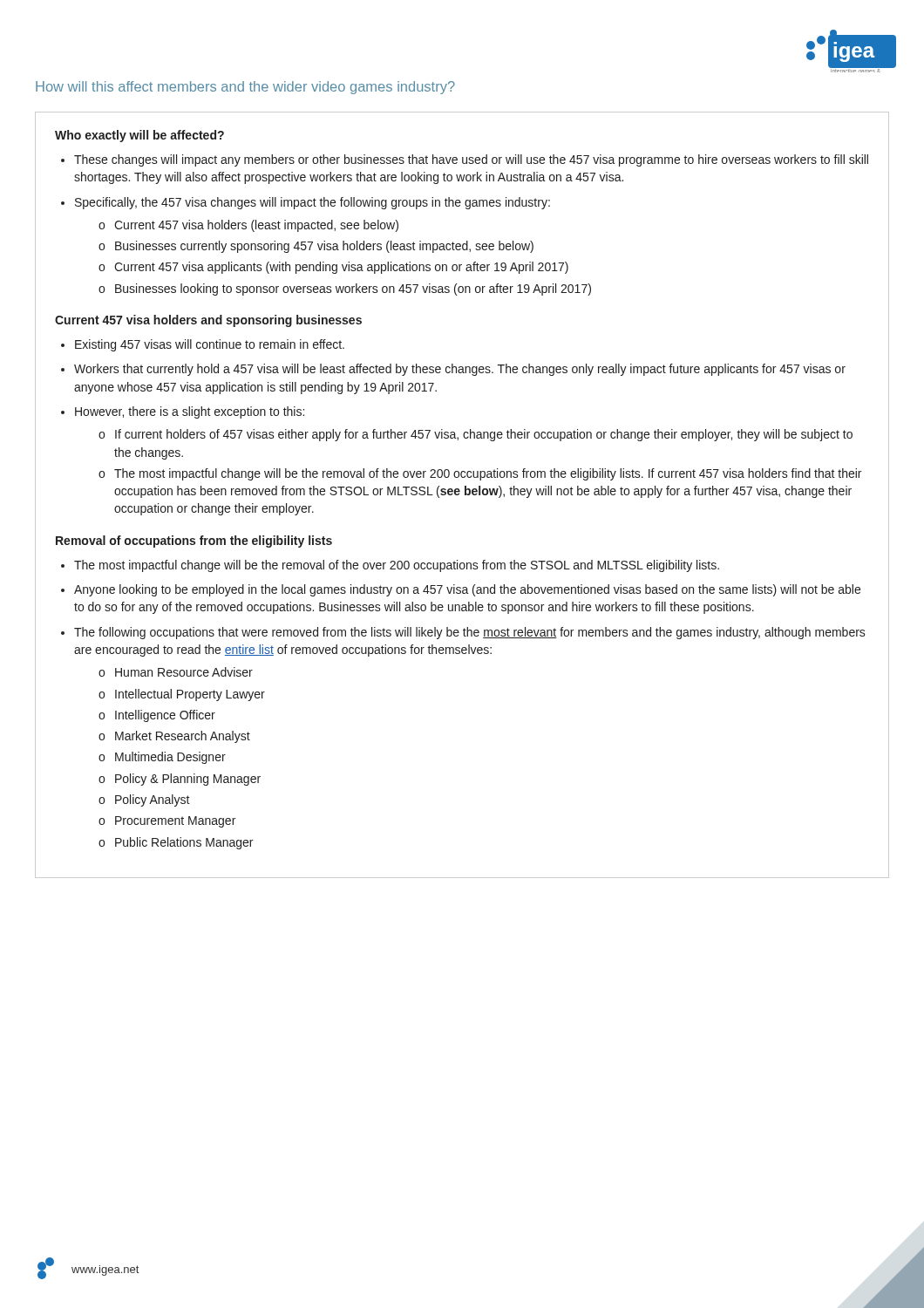This screenshot has height=1308, width=924.
Task: Locate the list item that reads "Policy & Planning"
Action: tap(187, 778)
